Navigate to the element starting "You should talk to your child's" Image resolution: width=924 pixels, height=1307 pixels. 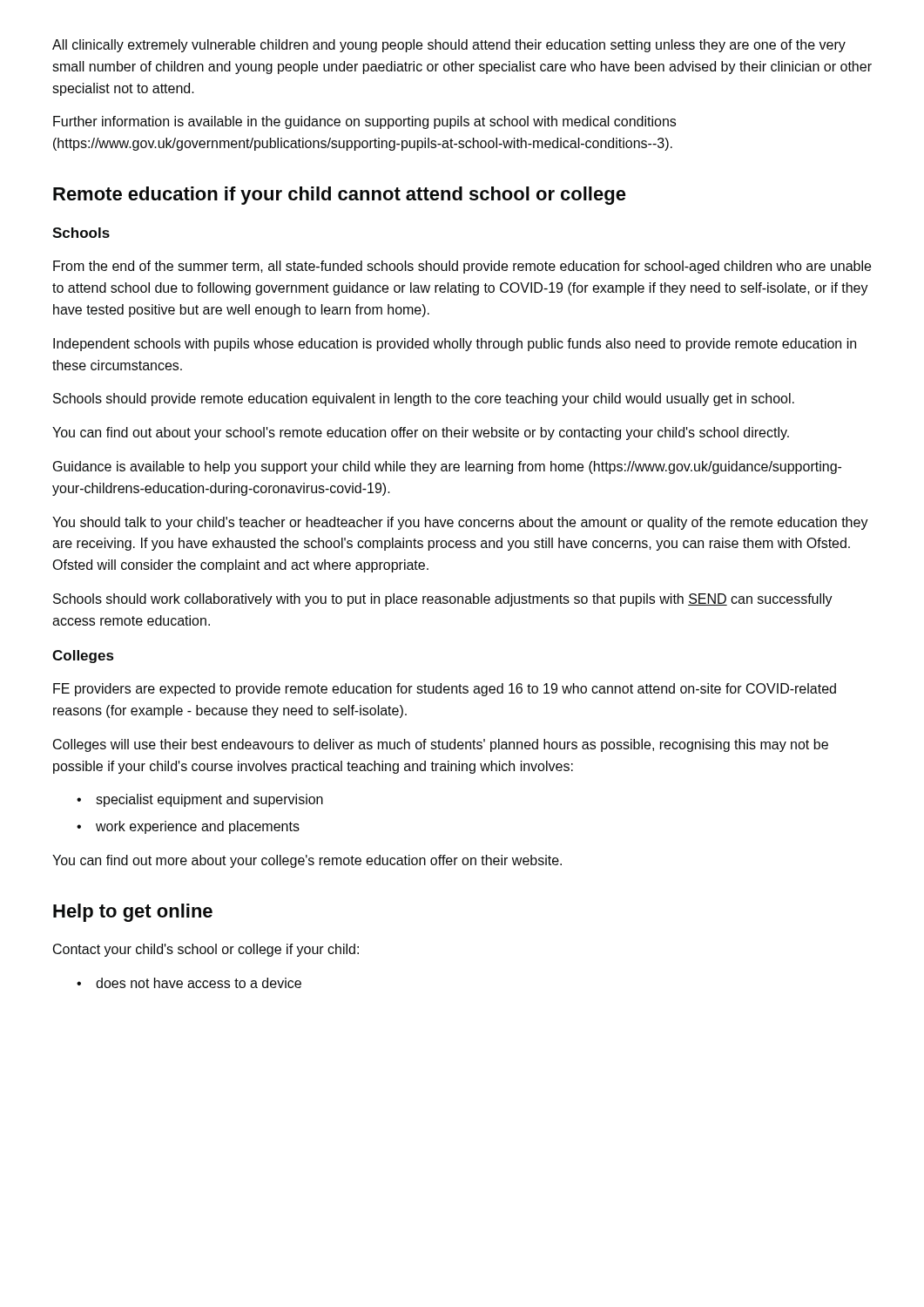pos(460,544)
